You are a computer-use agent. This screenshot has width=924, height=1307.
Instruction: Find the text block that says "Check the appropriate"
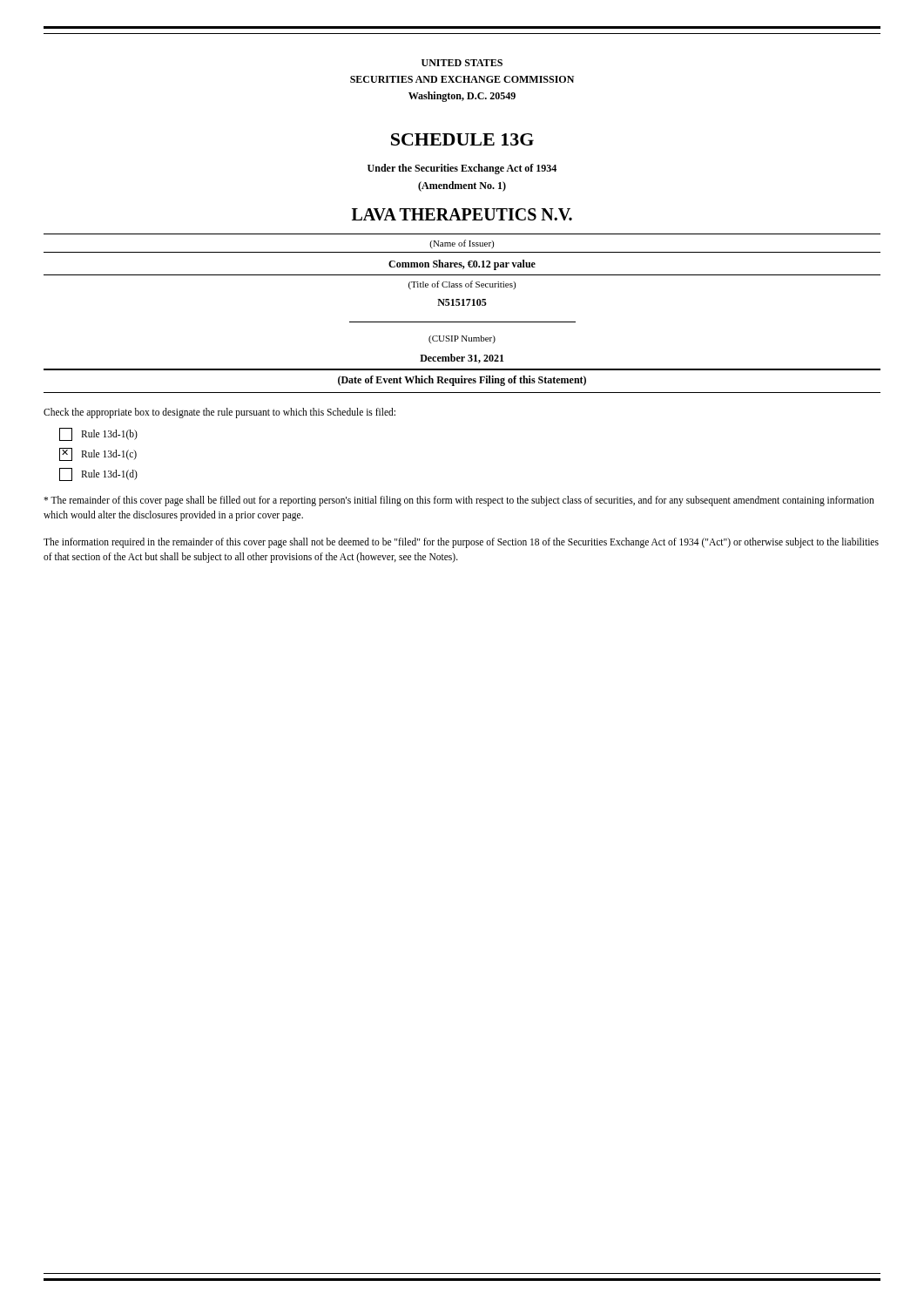tap(220, 412)
